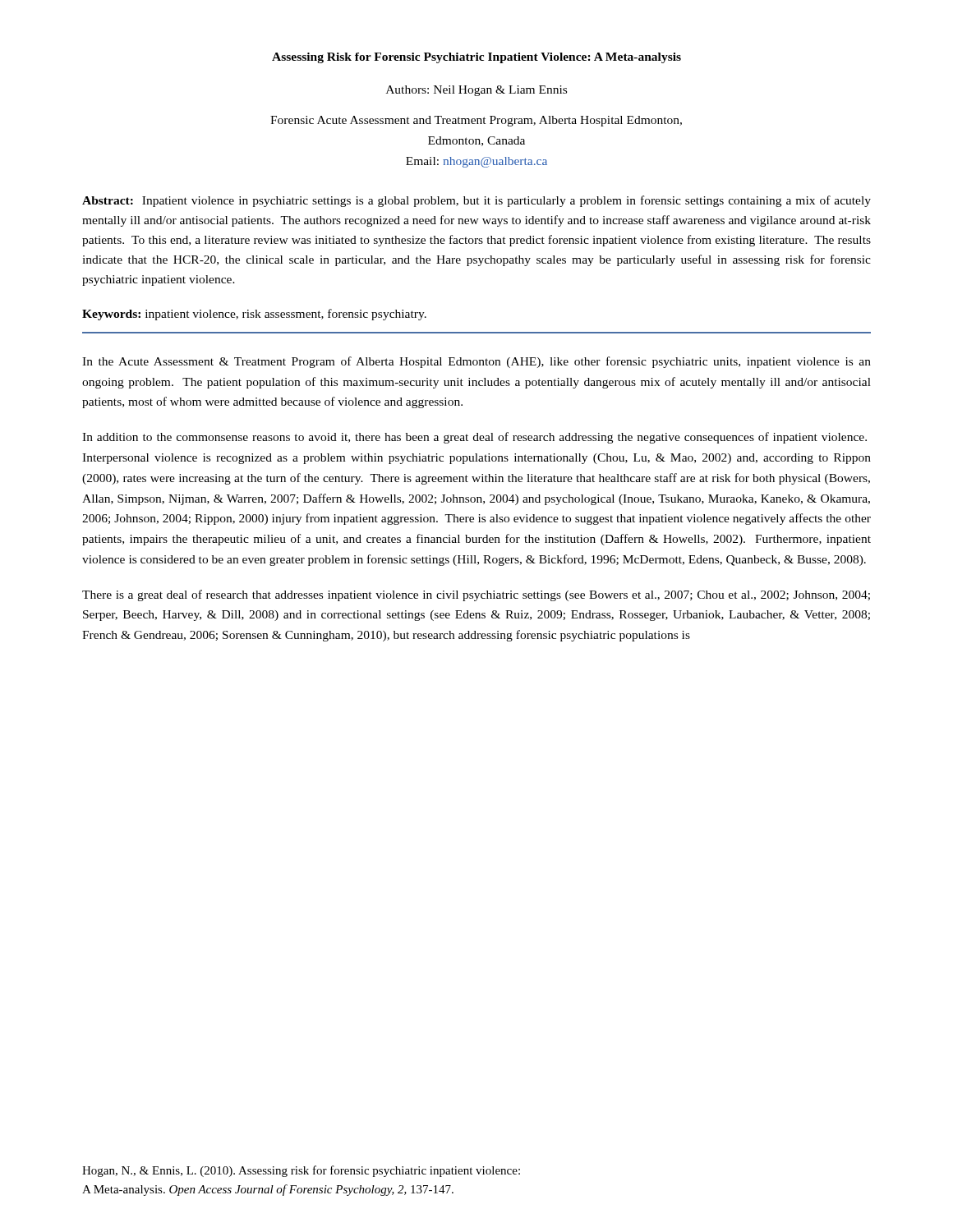The height and width of the screenshot is (1232, 953).
Task: Select the block starting "Assessing Risk for Forensic Psychiatric"
Action: coord(476,56)
